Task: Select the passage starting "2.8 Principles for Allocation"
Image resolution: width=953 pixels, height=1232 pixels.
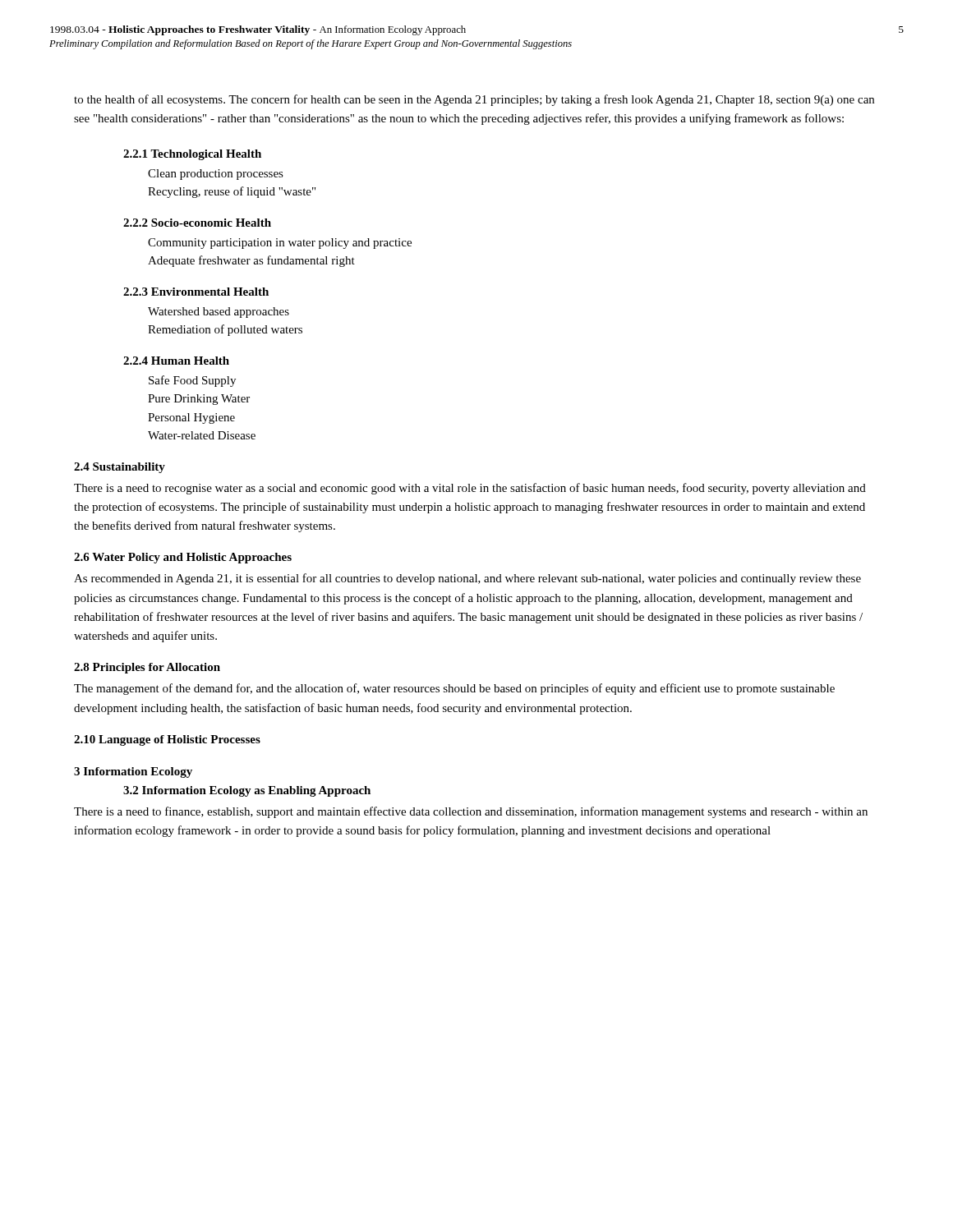Action: [x=147, y=667]
